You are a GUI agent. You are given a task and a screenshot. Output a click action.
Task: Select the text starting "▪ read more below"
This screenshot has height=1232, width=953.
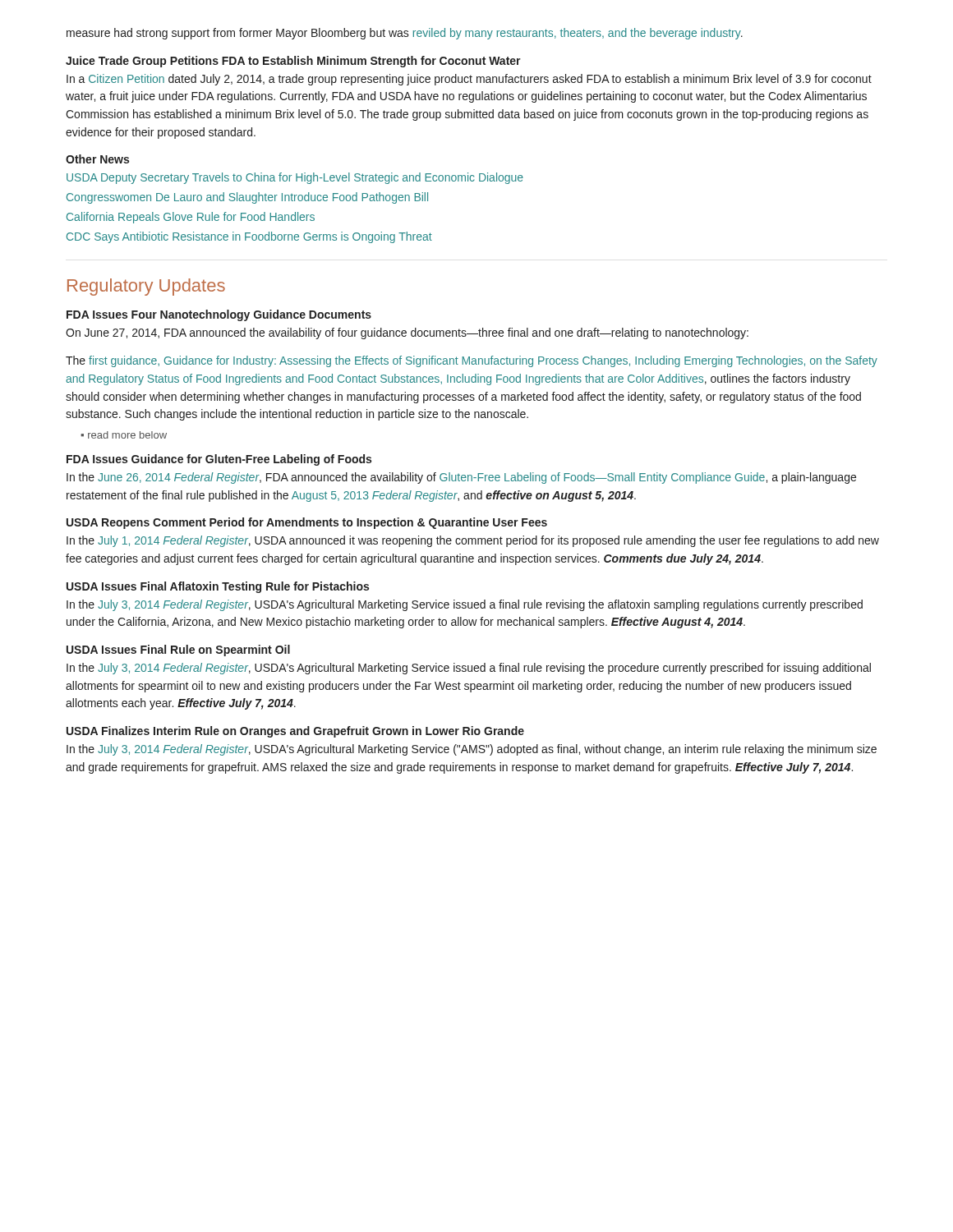[124, 435]
